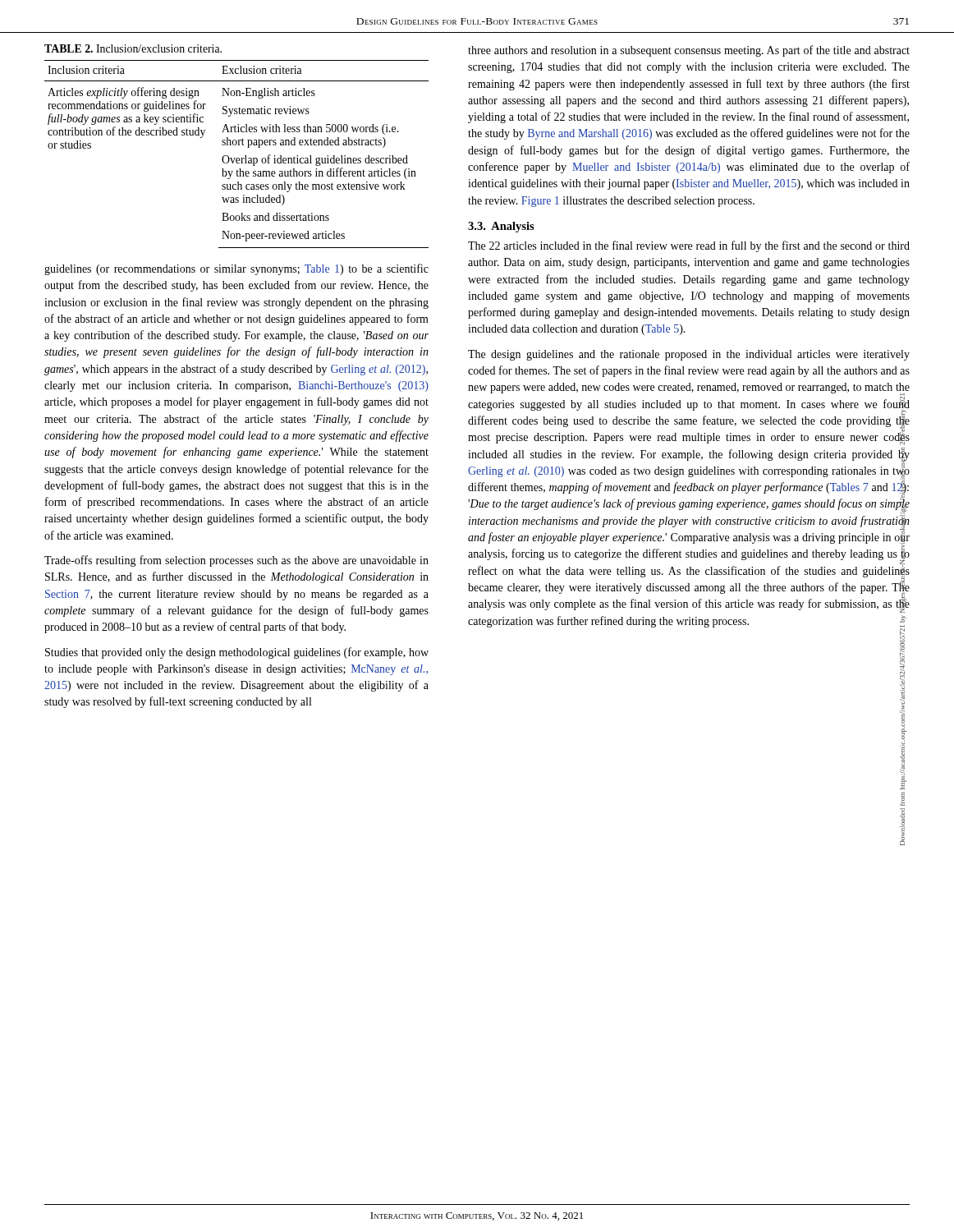Screen dimensions: 1232x954
Task: Locate the table
Action: click(x=236, y=154)
